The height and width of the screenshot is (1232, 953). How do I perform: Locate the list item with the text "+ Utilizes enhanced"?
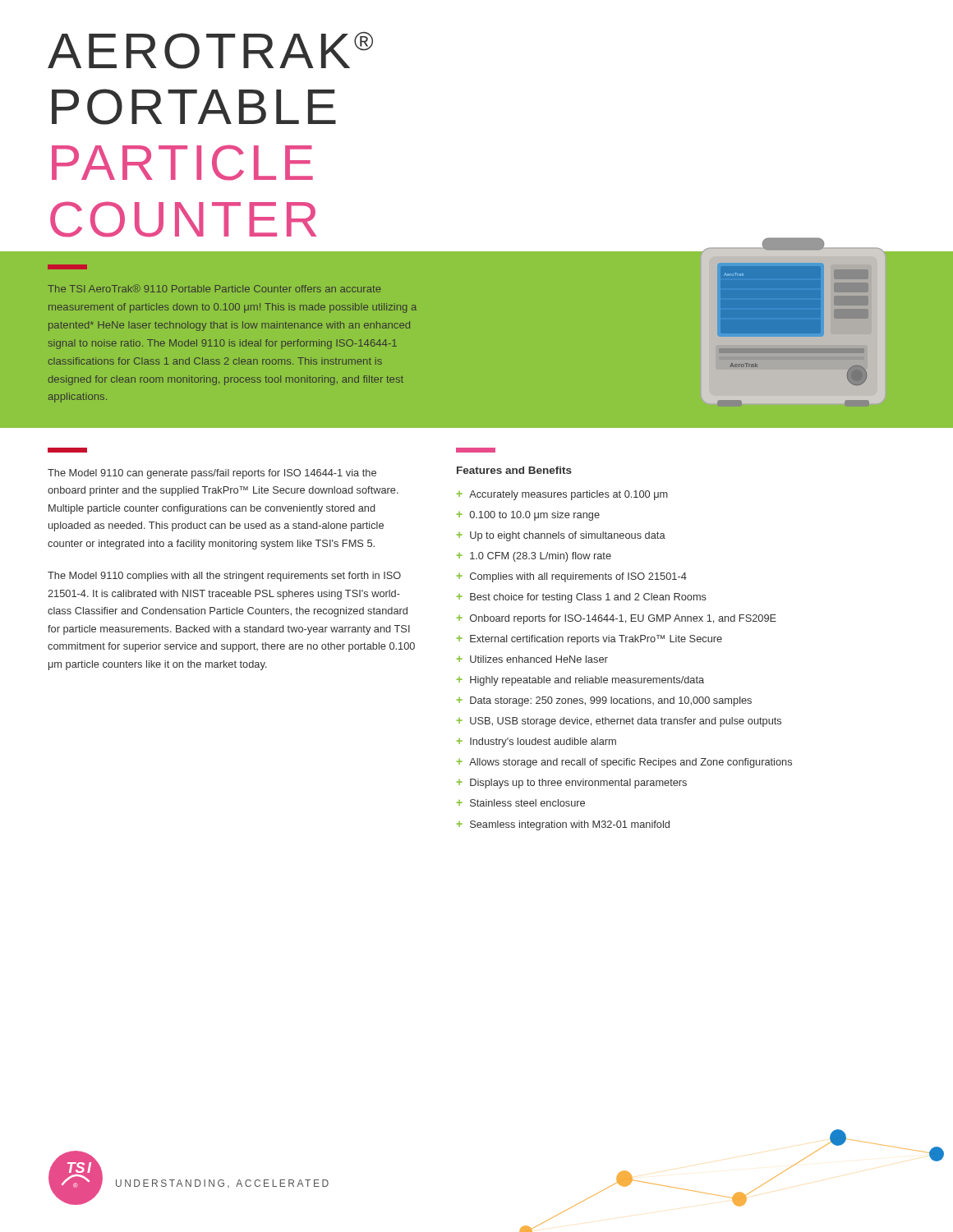(x=532, y=659)
